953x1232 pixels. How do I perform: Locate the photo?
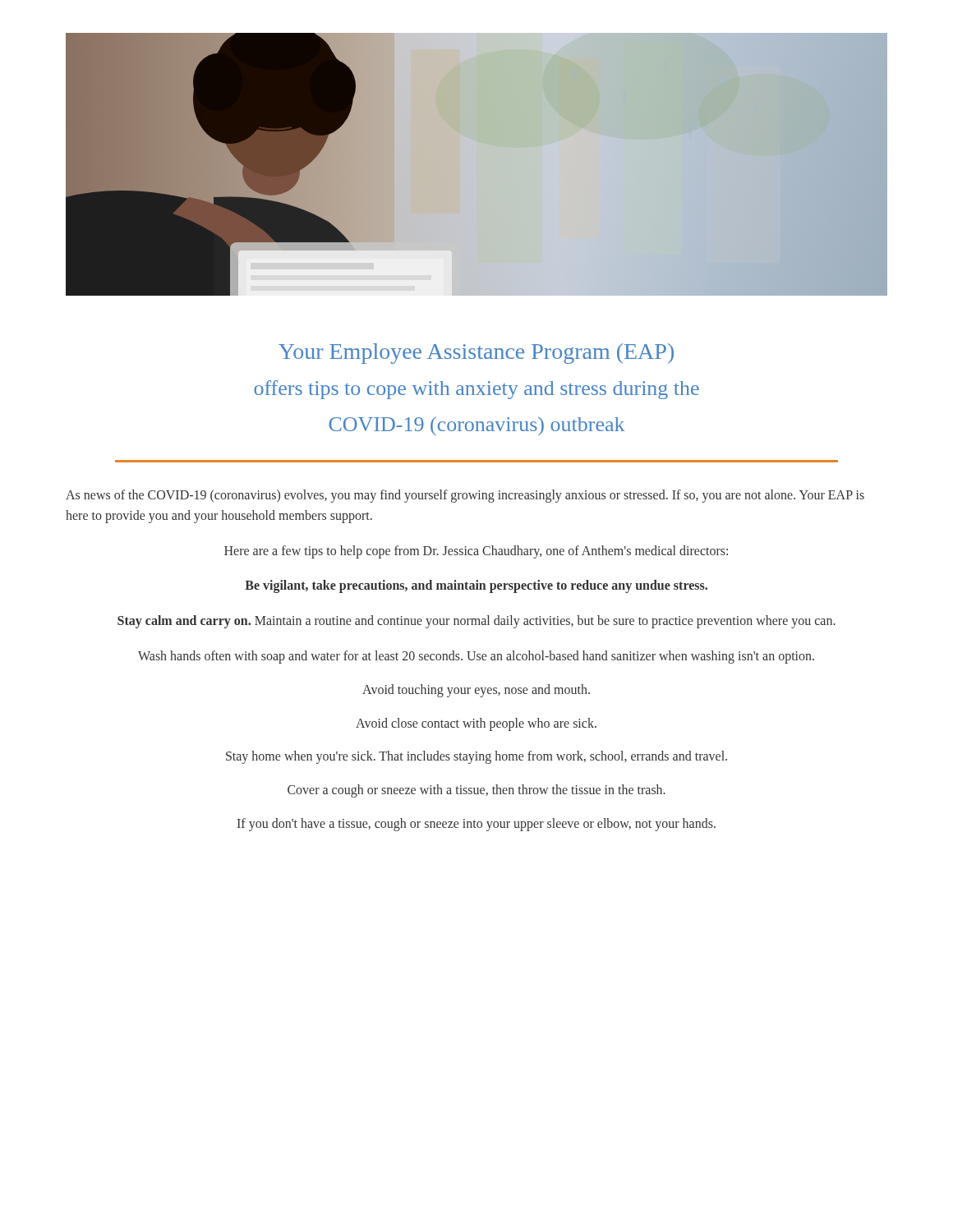[476, 164]
